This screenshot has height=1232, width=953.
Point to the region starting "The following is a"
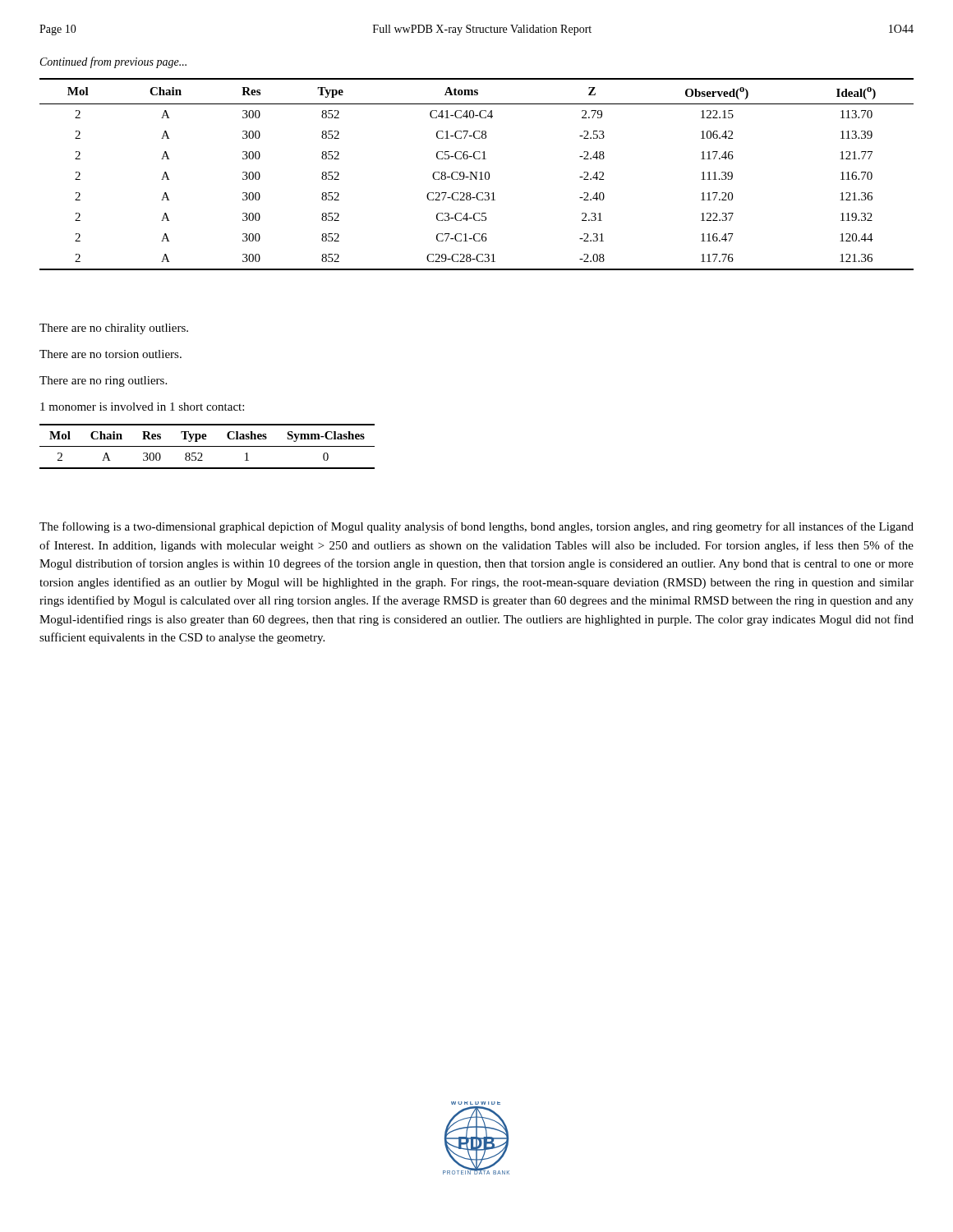(476, 582)
